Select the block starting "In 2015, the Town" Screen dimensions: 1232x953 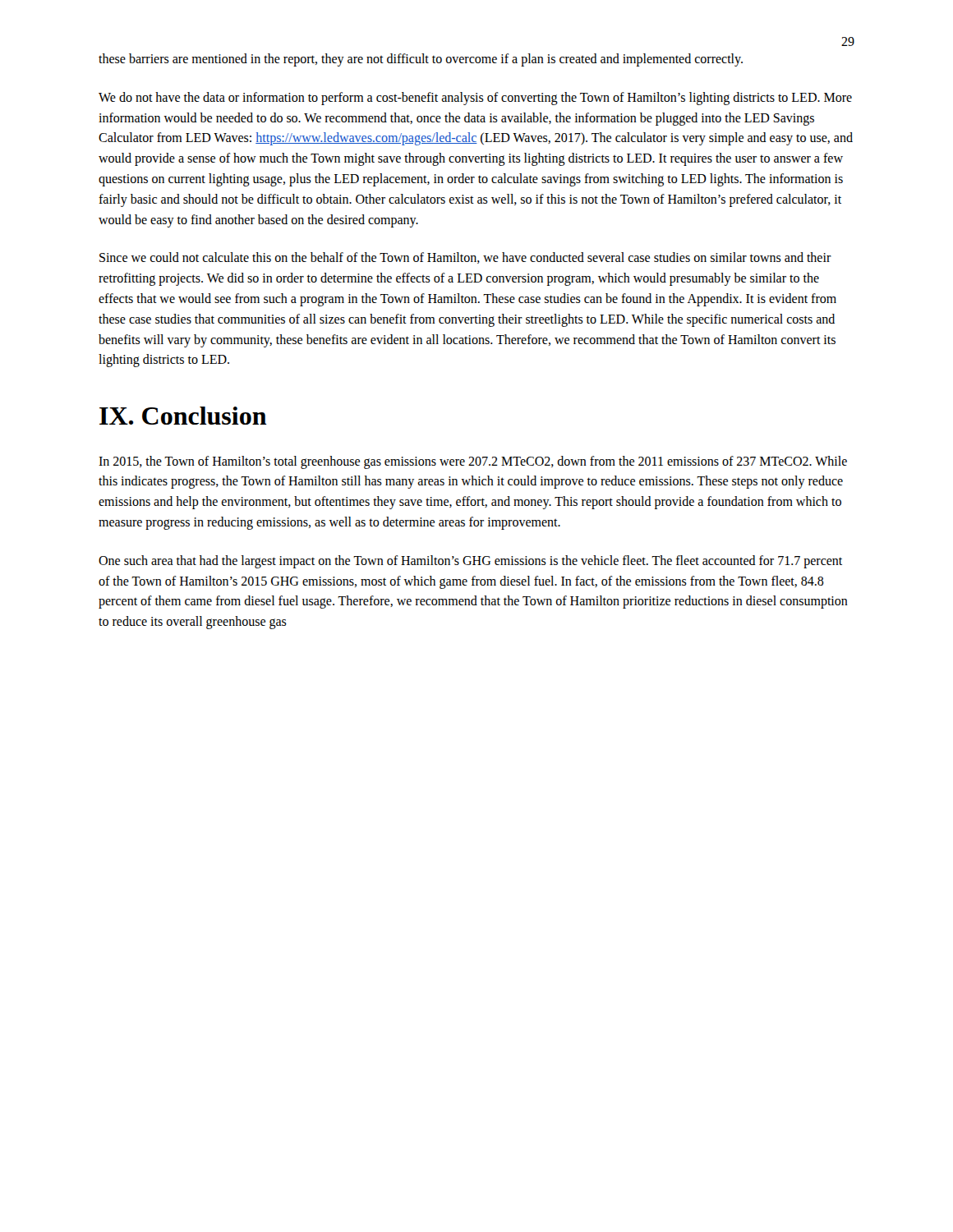tap(476, 492)
